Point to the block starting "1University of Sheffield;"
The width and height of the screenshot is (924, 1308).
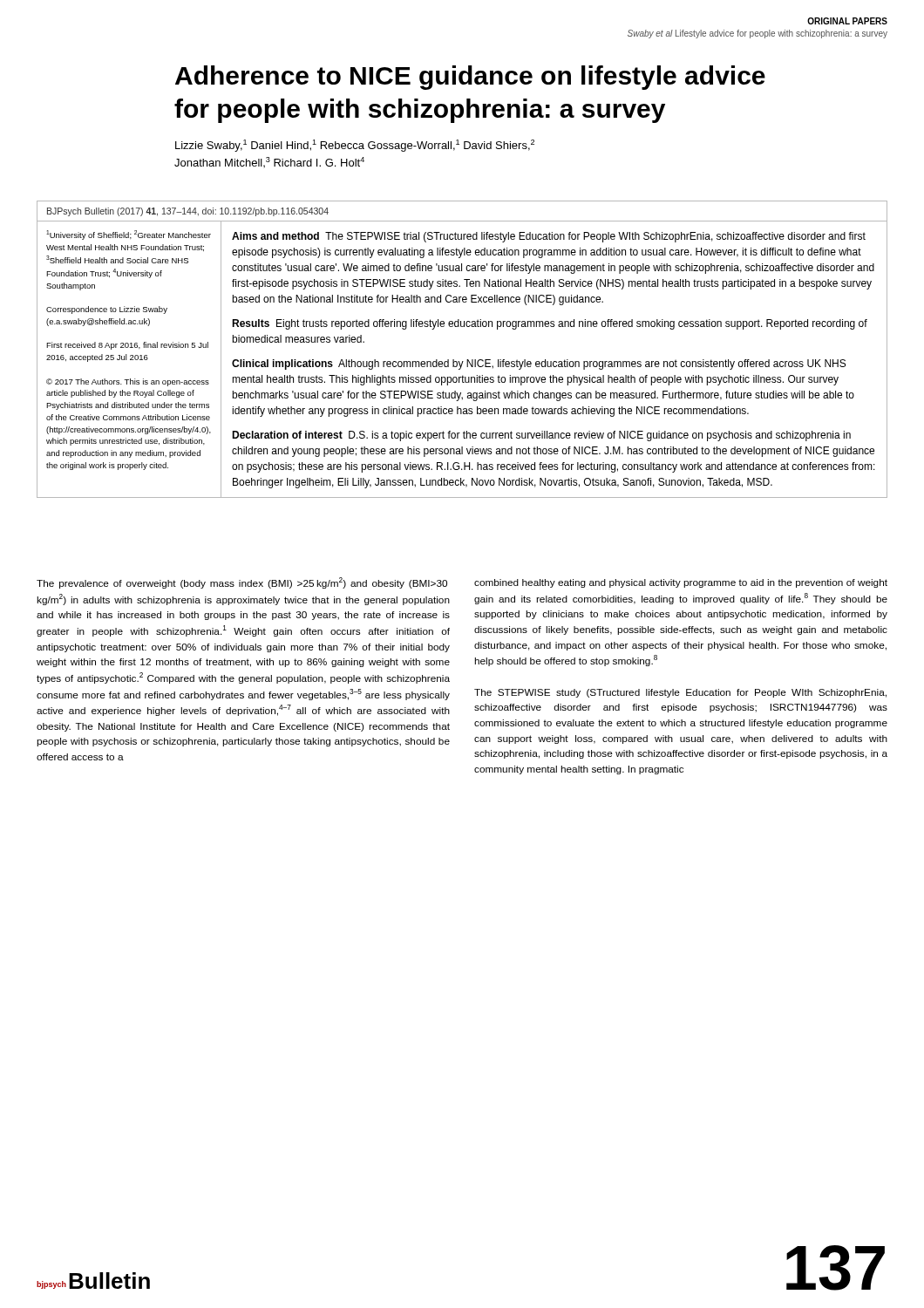tap(129, 350)
